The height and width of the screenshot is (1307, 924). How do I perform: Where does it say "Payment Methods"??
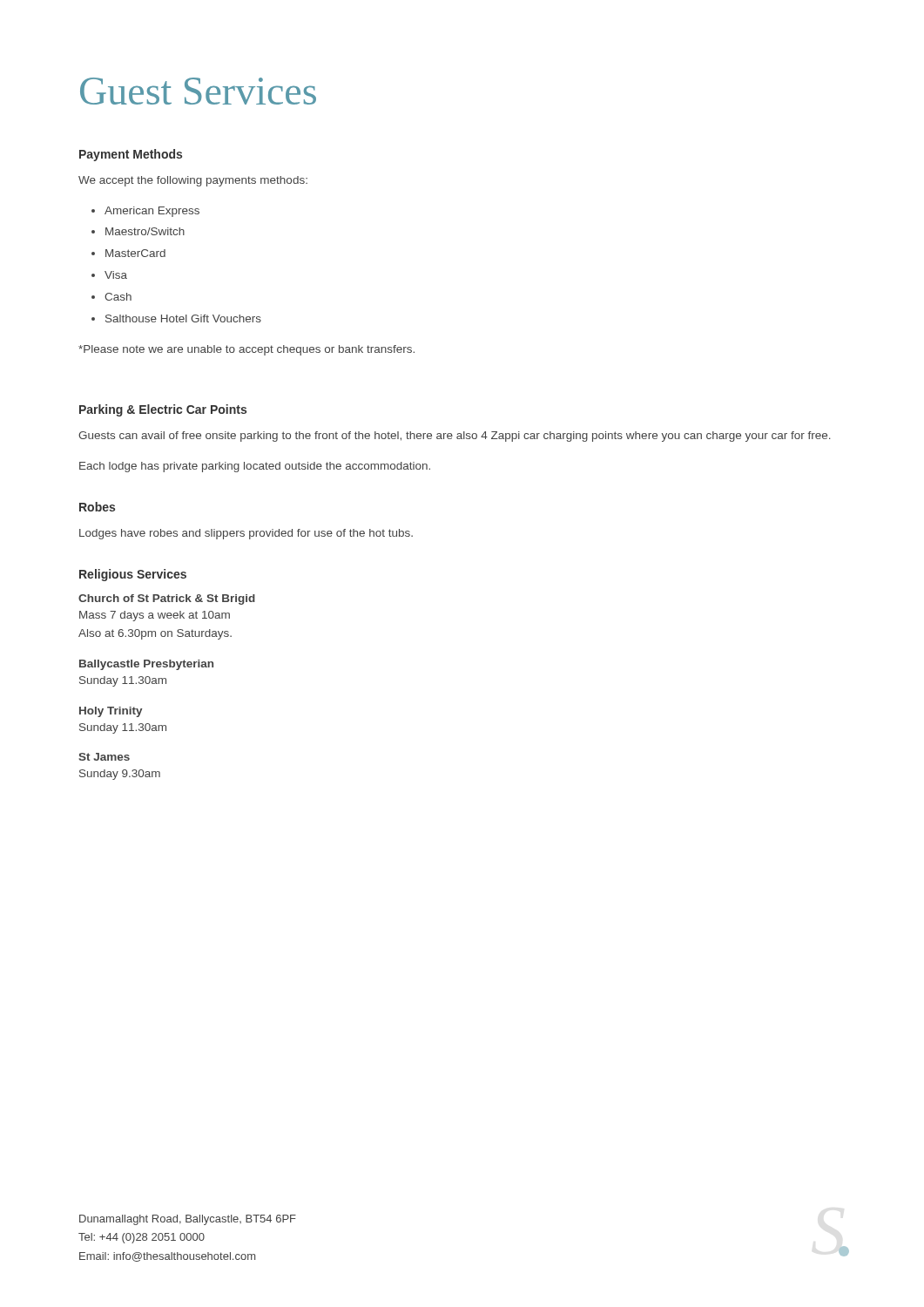(131, 155)
